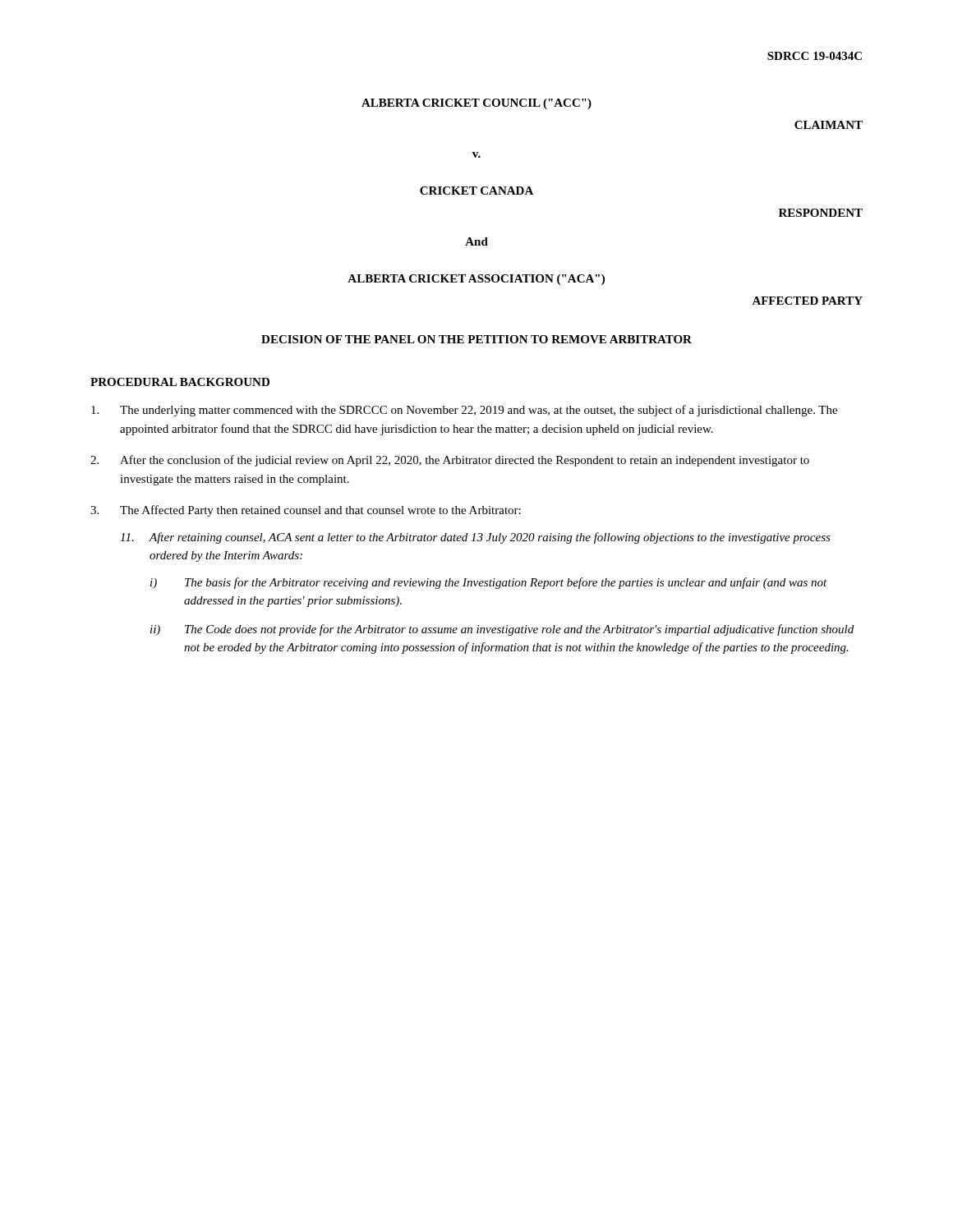Navigate to the element starting "ALBERTA CRICKET COUNCIL ("ACC")"
This screenshot has height=1232, width=953.
pos(476,103)
